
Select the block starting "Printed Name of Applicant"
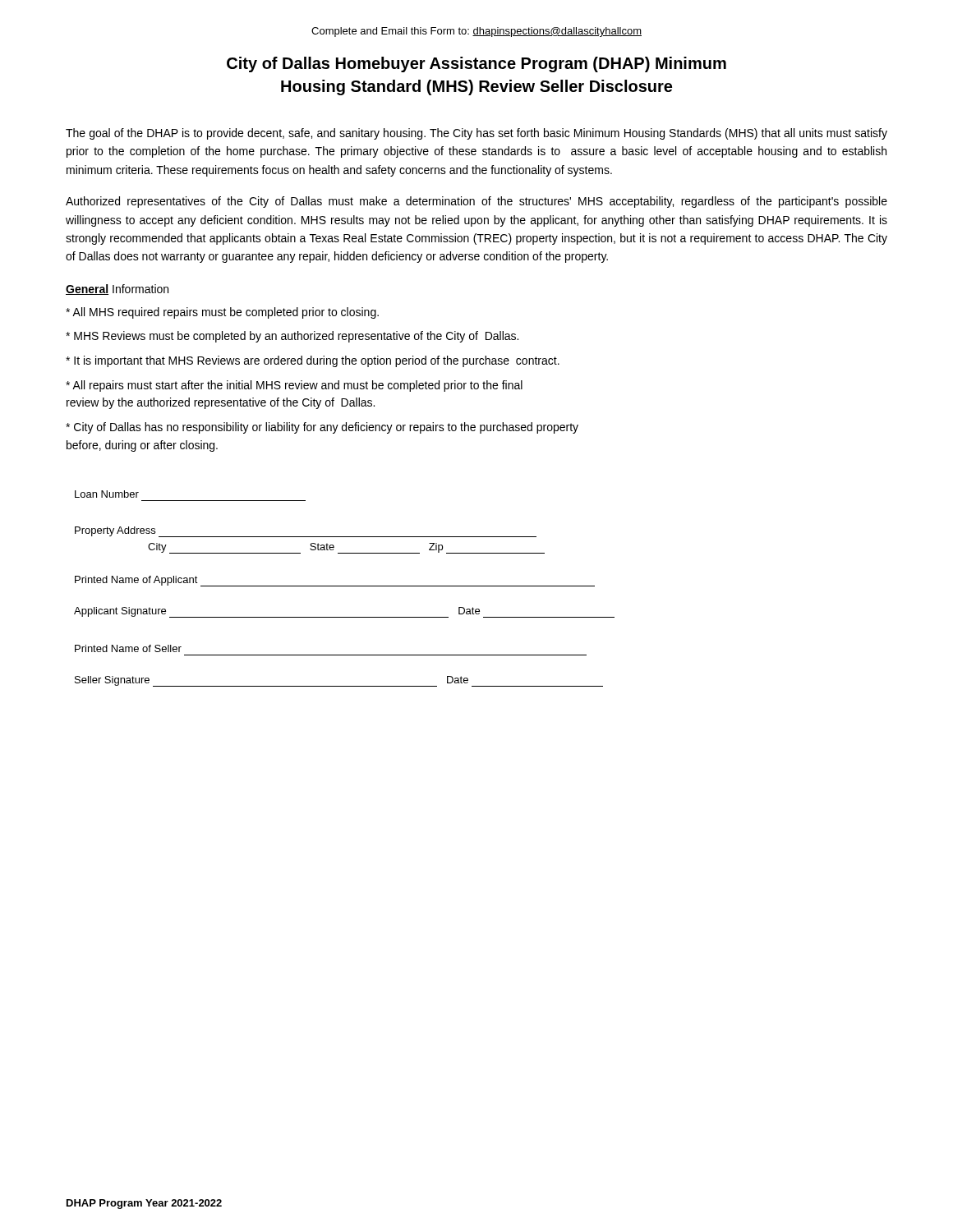coord(334,579)
